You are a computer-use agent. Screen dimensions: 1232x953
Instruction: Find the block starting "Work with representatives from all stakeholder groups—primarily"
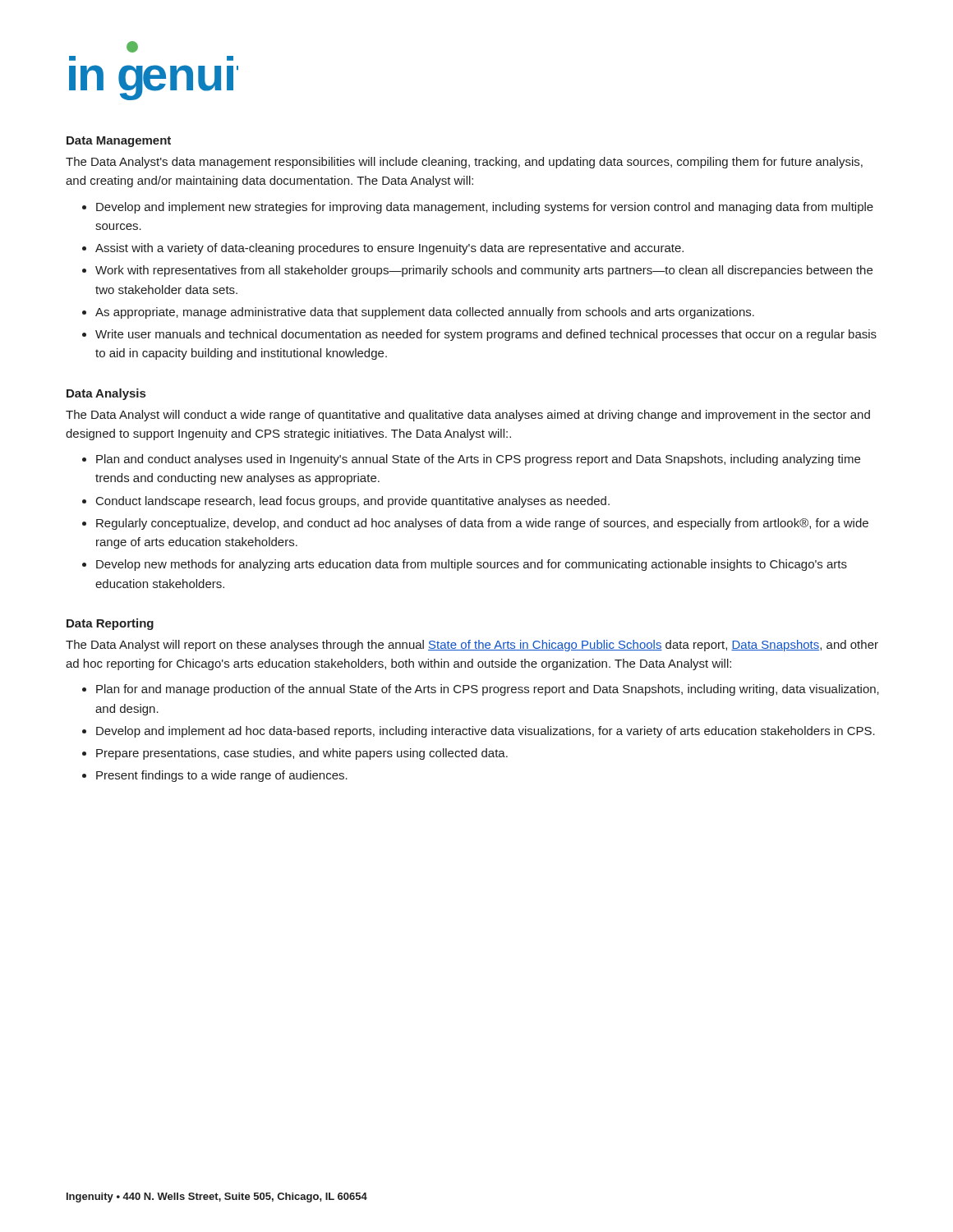[484, 280]
